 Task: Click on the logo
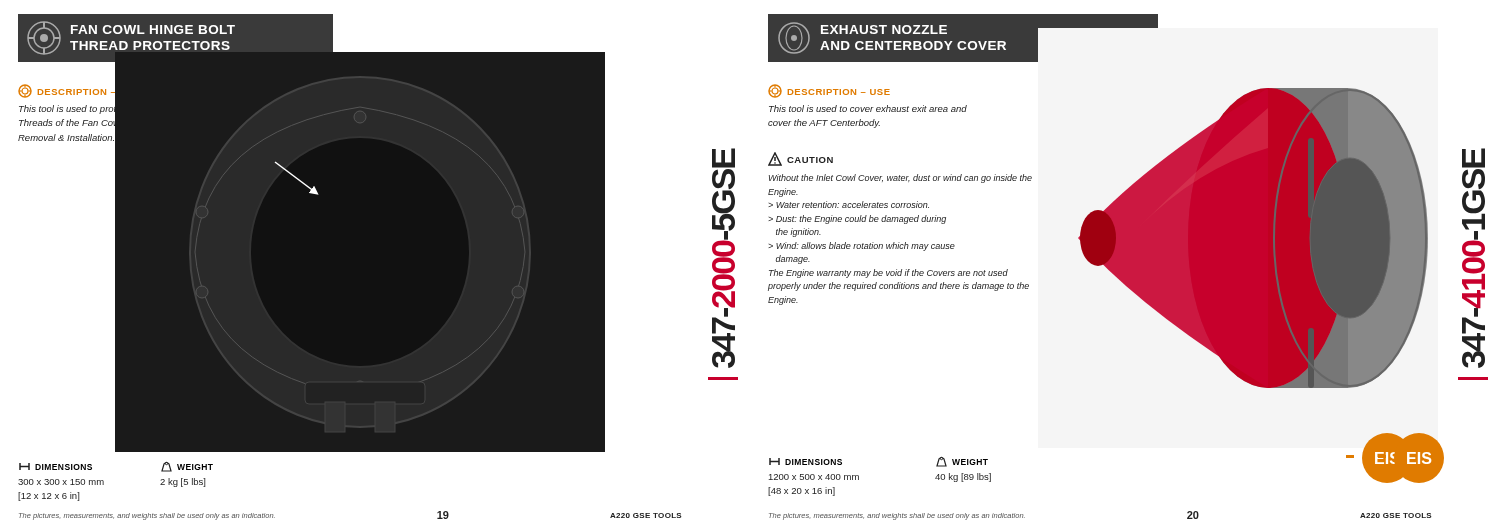(x=1379, y=458)
